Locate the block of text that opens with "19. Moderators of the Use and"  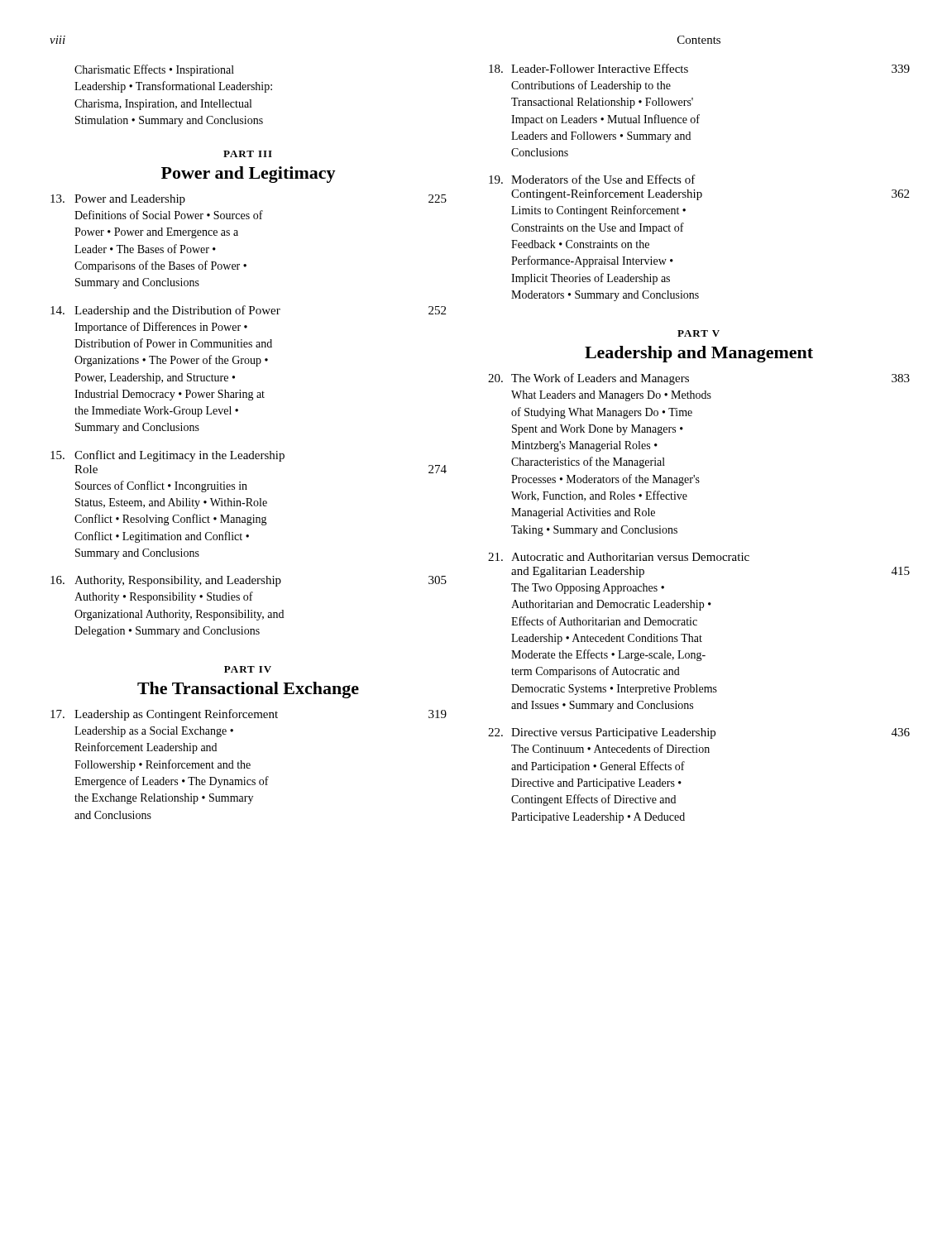click(592, 179)
